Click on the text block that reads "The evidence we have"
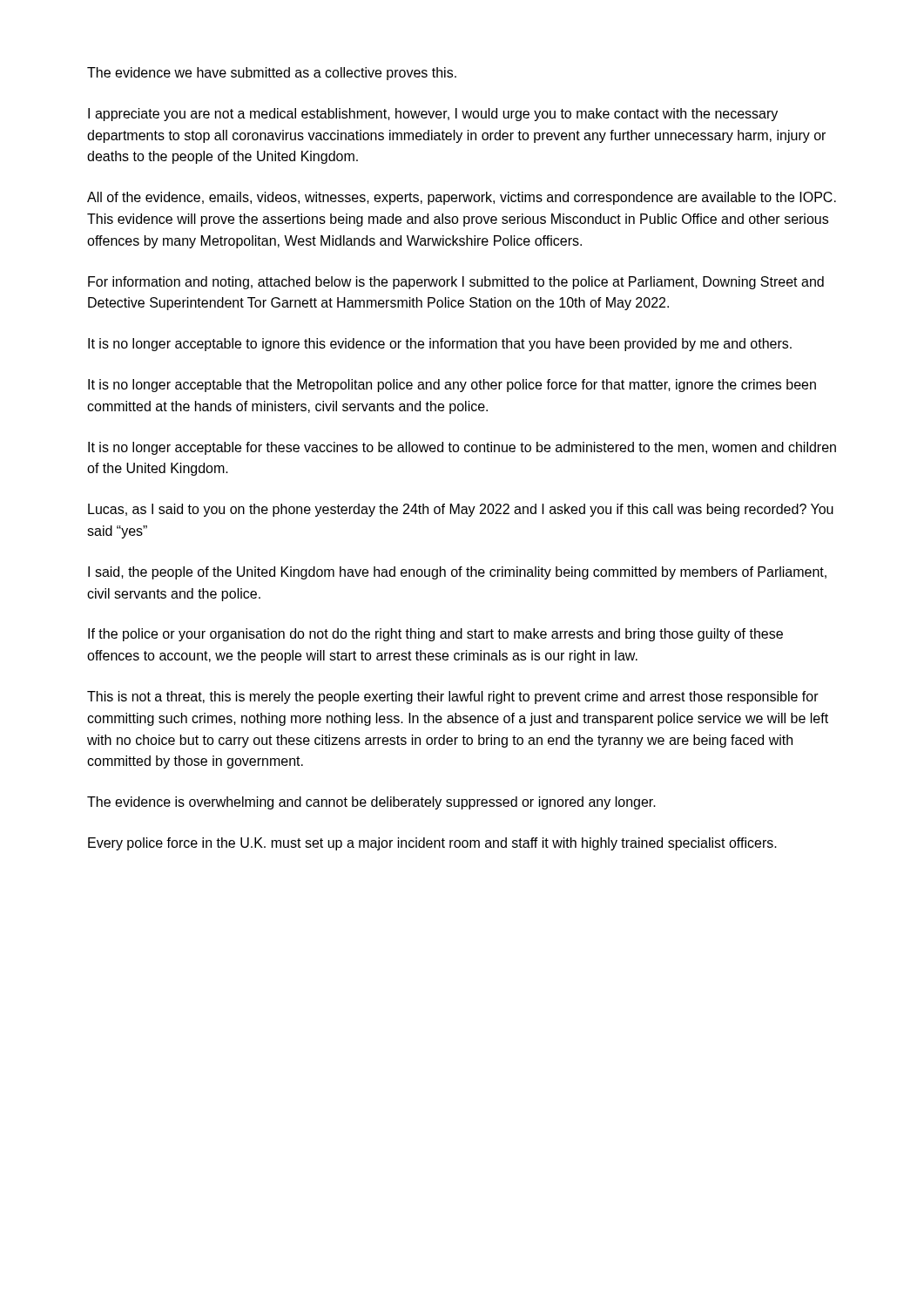The width and height of the screenshot is (924, 1307). [x=272, y=73]
